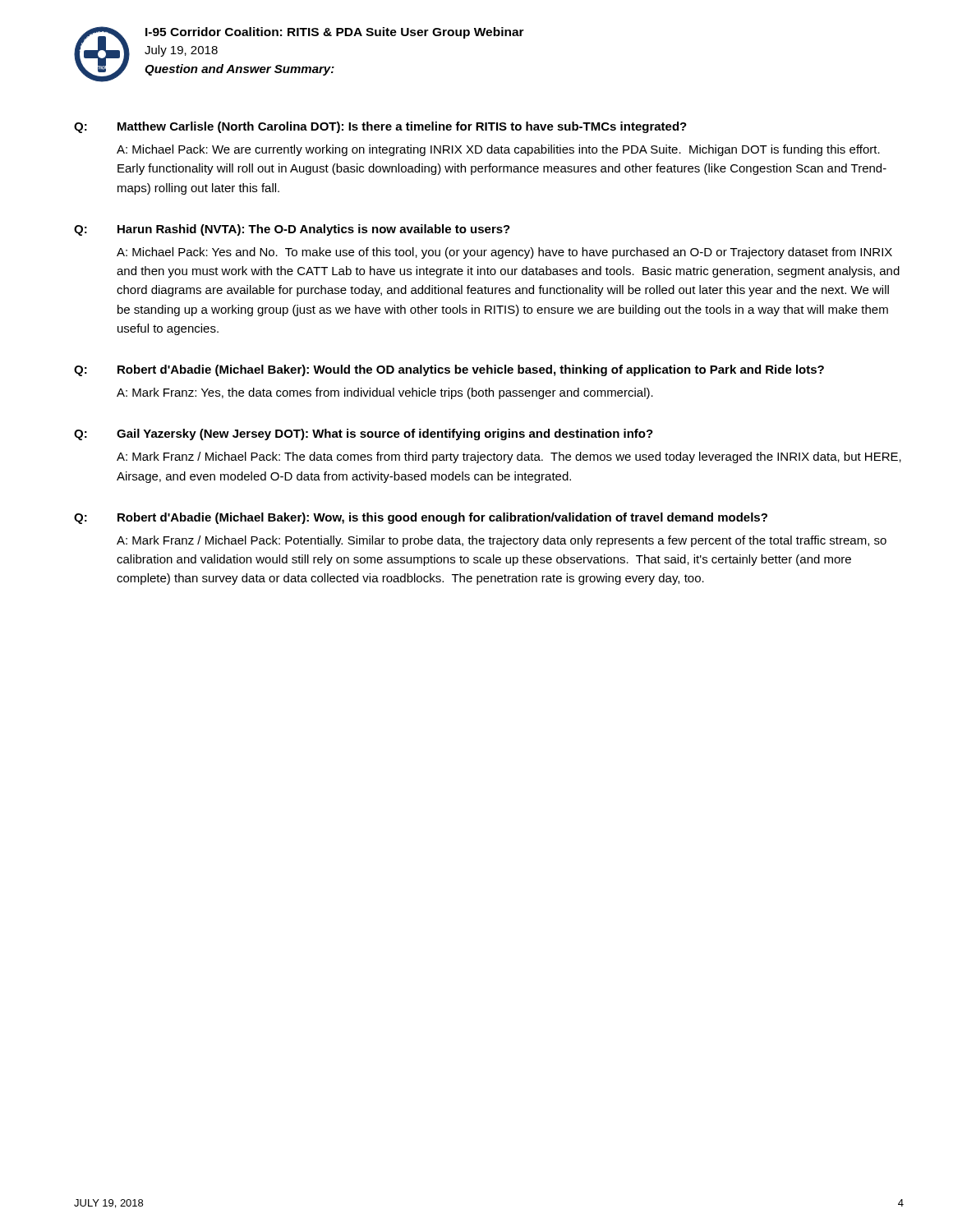Point to the block beginning "Q: Robert d'Abadie (Michael Baker): Would the"

pyautogui.click(x=489, y=382)
